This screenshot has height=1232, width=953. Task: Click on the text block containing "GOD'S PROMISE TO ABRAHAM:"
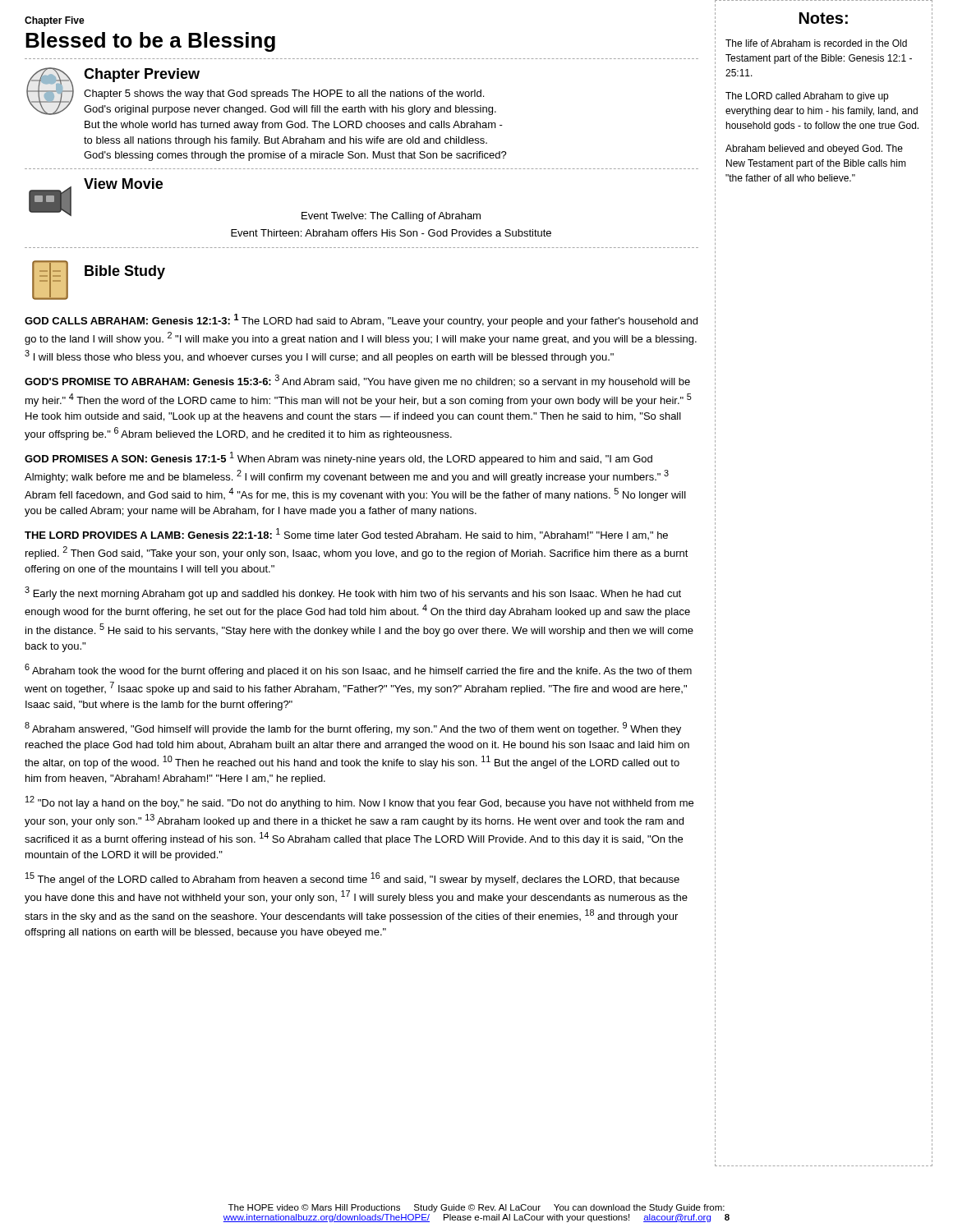click(x=358, y=407)
